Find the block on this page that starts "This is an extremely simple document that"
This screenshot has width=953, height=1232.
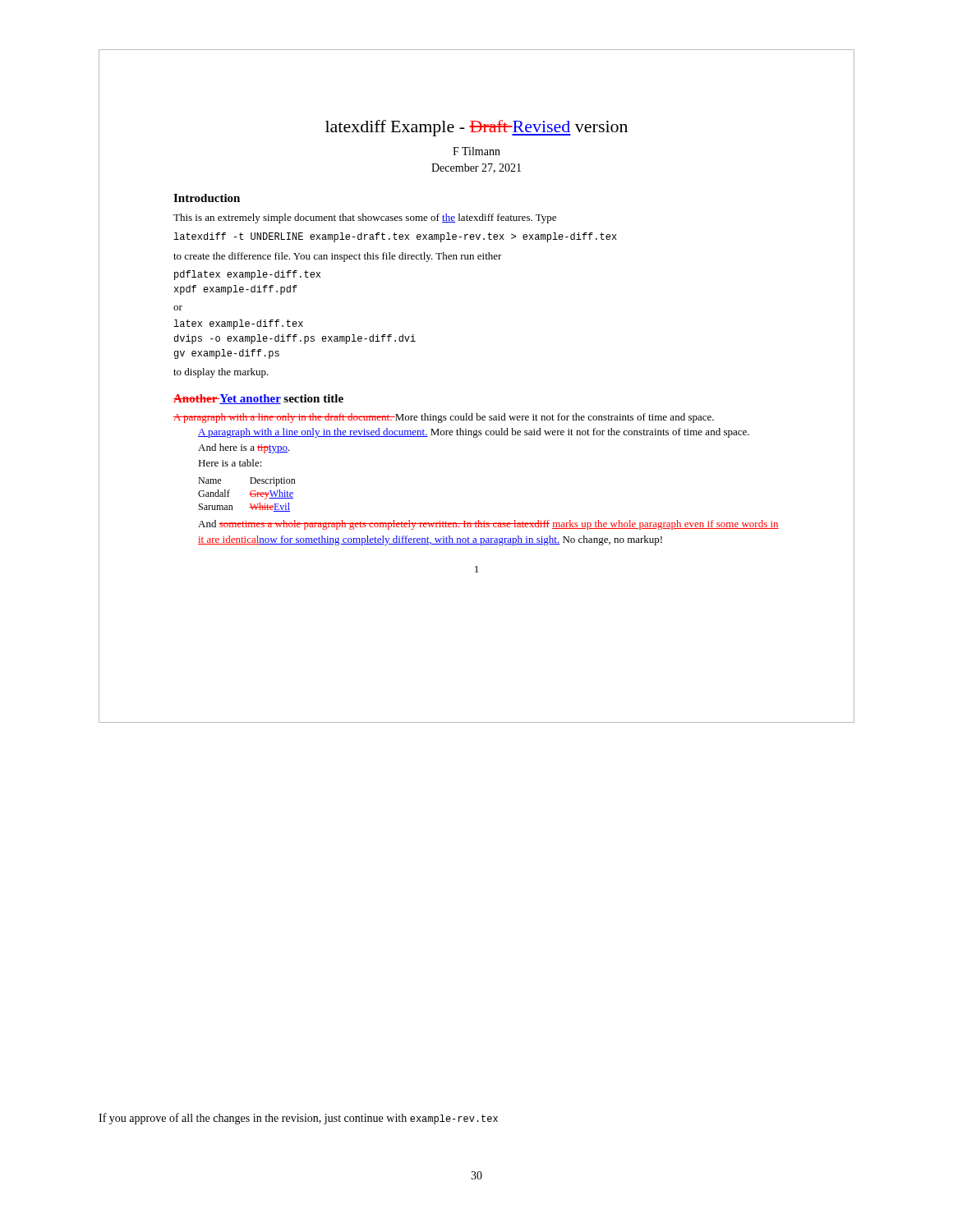point(365,217)
